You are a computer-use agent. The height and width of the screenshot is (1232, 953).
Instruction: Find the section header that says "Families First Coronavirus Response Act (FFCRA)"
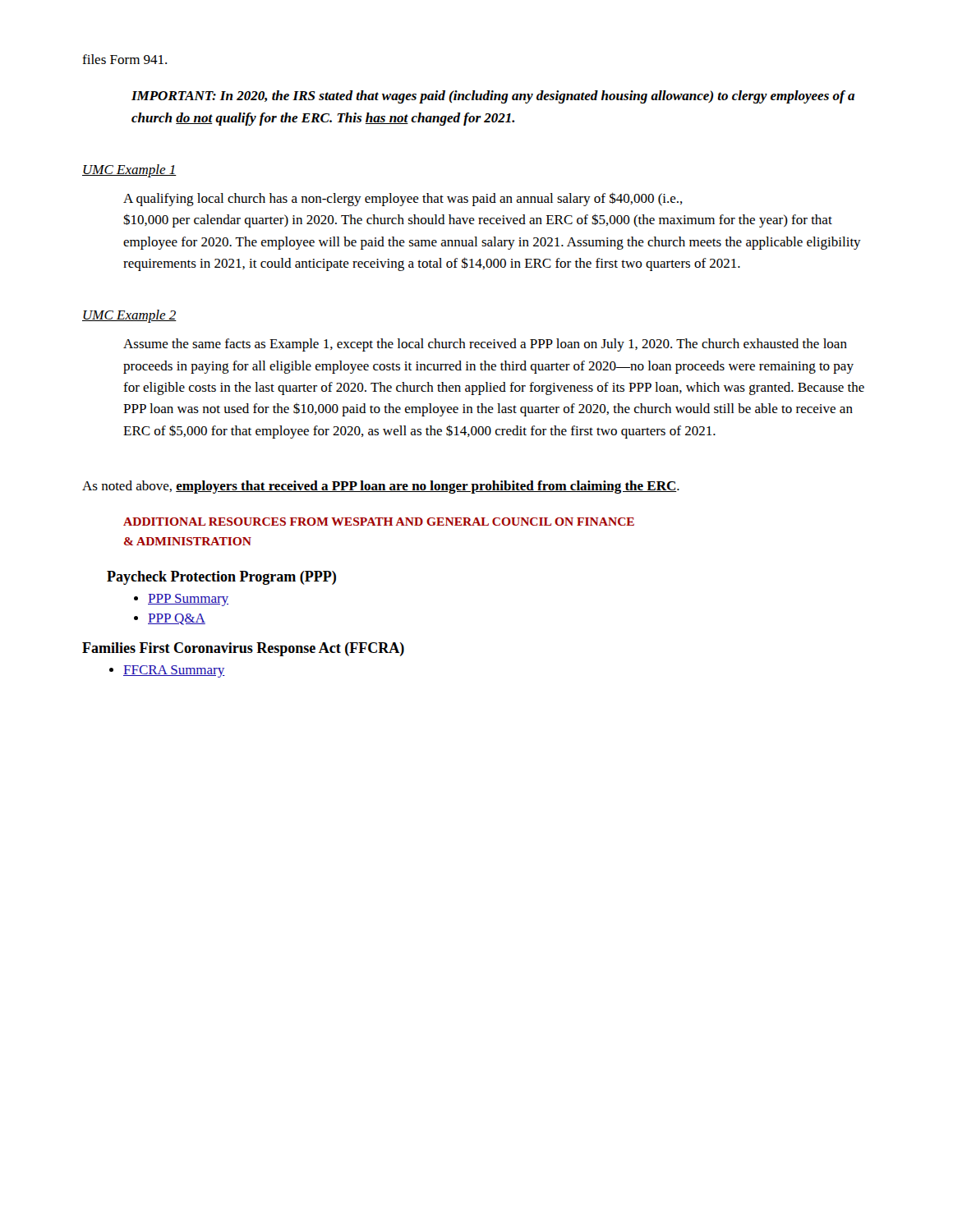tap(243, 648)
